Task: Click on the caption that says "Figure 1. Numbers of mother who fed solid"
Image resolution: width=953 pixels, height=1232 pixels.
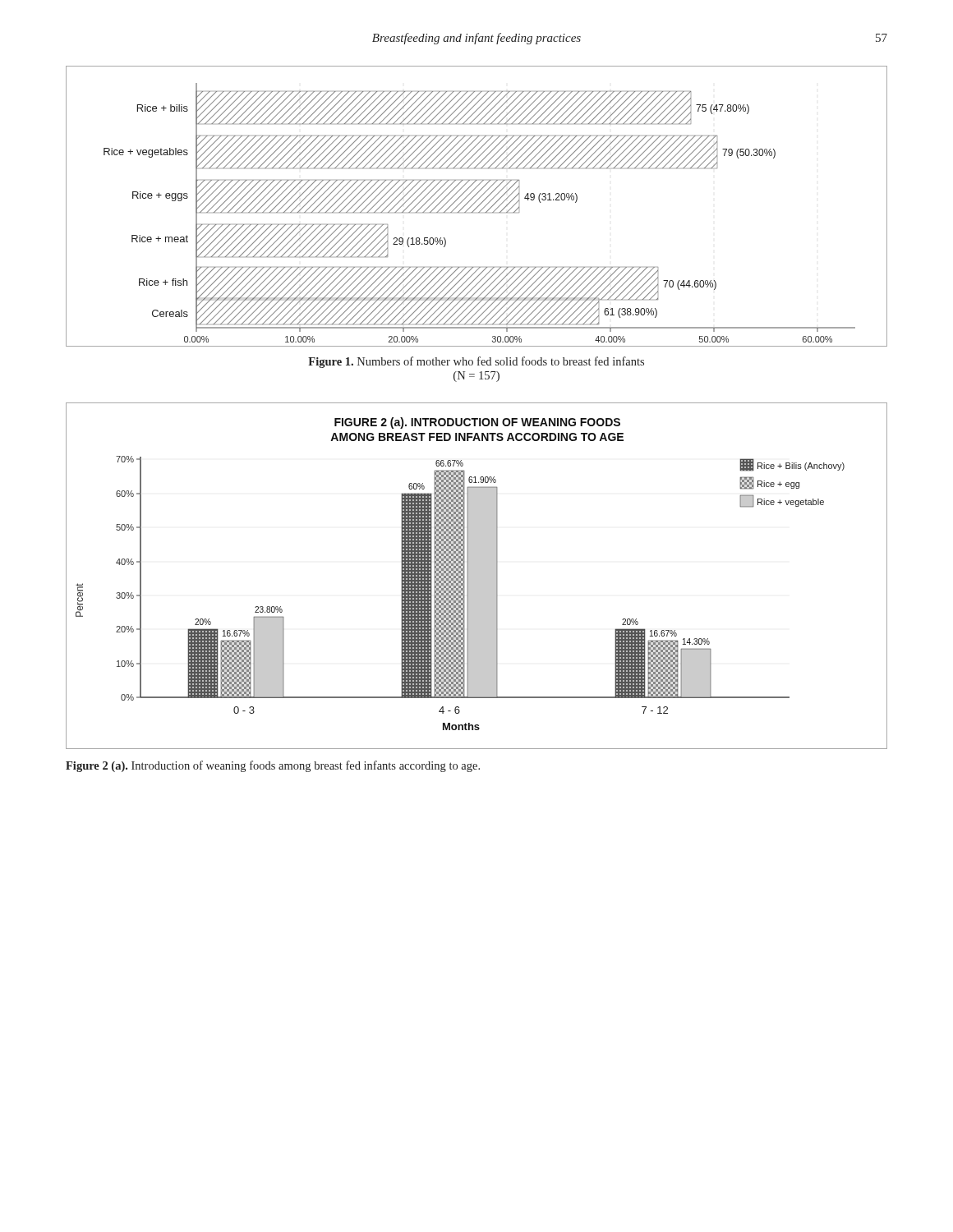Action: point(476,368)
